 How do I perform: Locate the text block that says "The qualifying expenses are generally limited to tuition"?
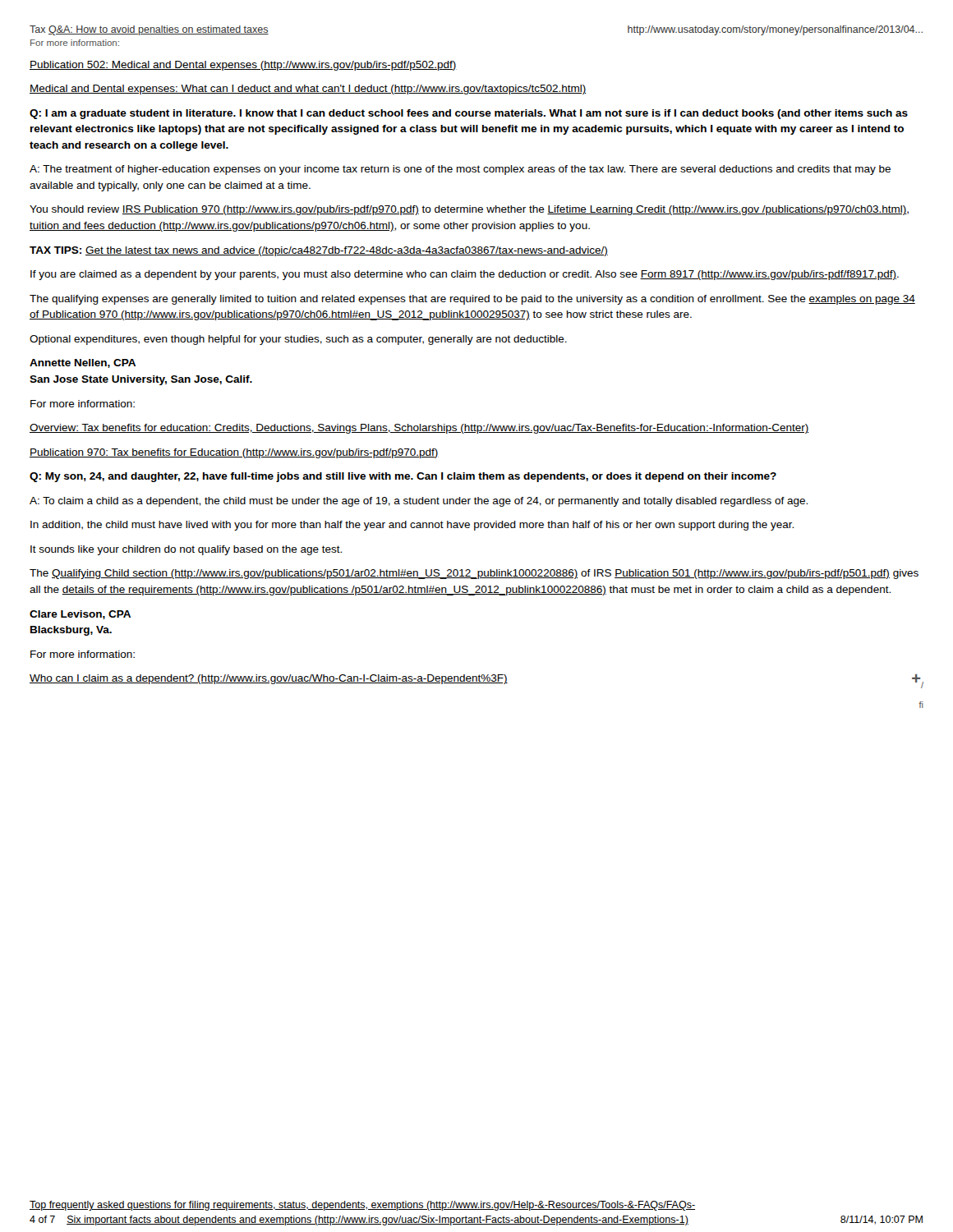point(472,306)
